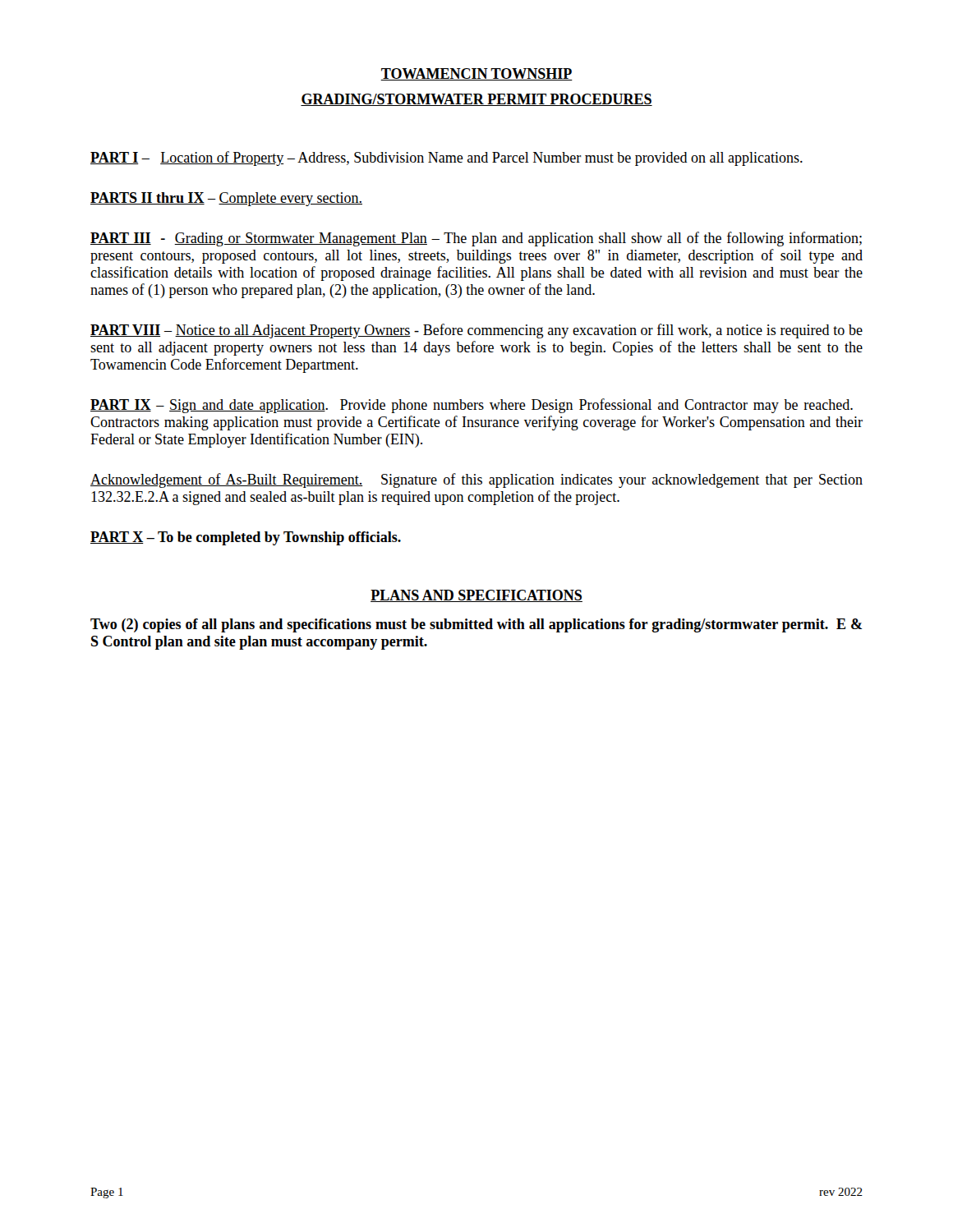Locate the block of text that opens with "Acknowledgement of As-Built Requirement. Signature"

(476, 488)
